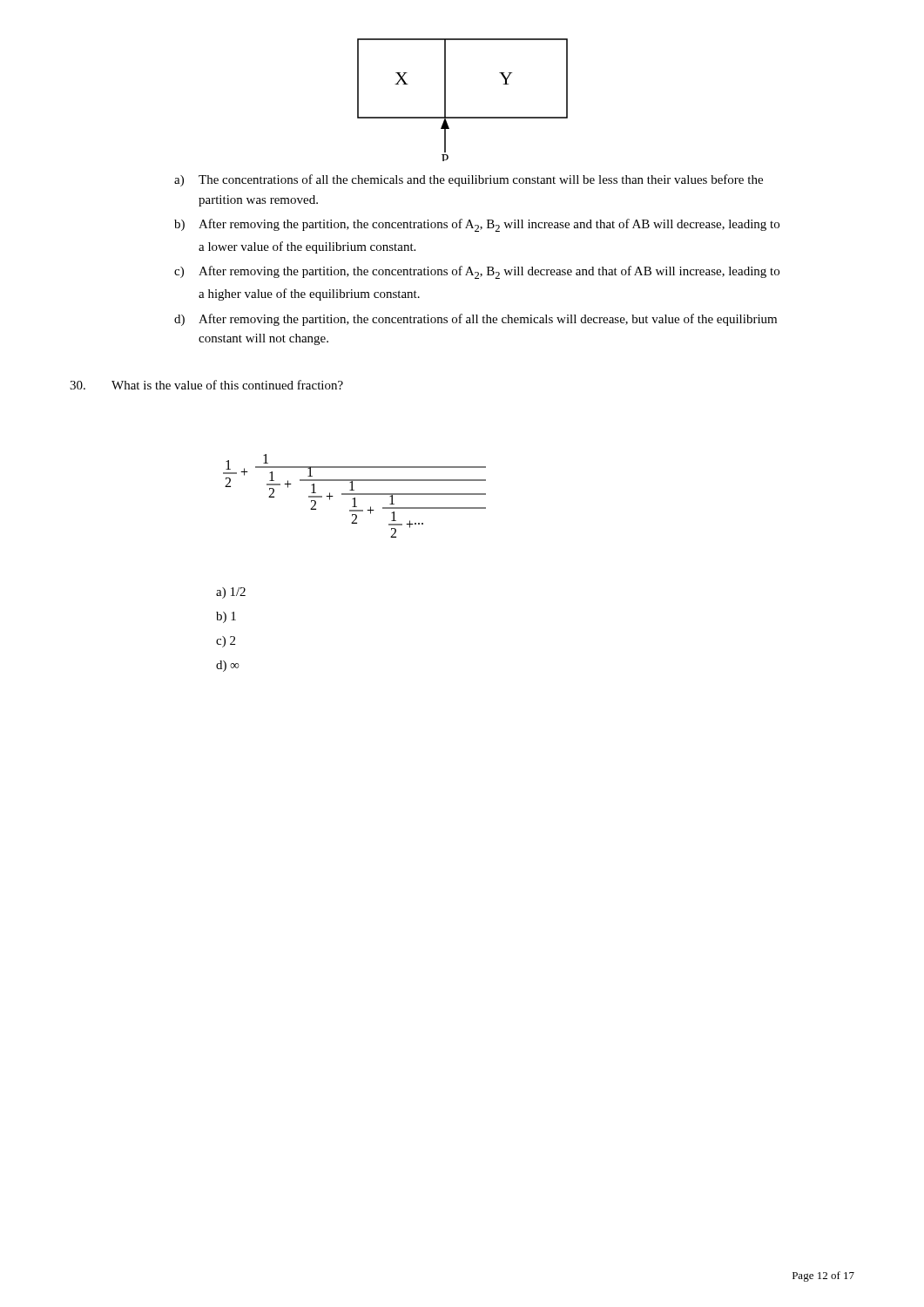The height and width of the screenshot is (1307, 924).
Task: Click on the passage starting "d) ∞"
Action: pos(228,664)
